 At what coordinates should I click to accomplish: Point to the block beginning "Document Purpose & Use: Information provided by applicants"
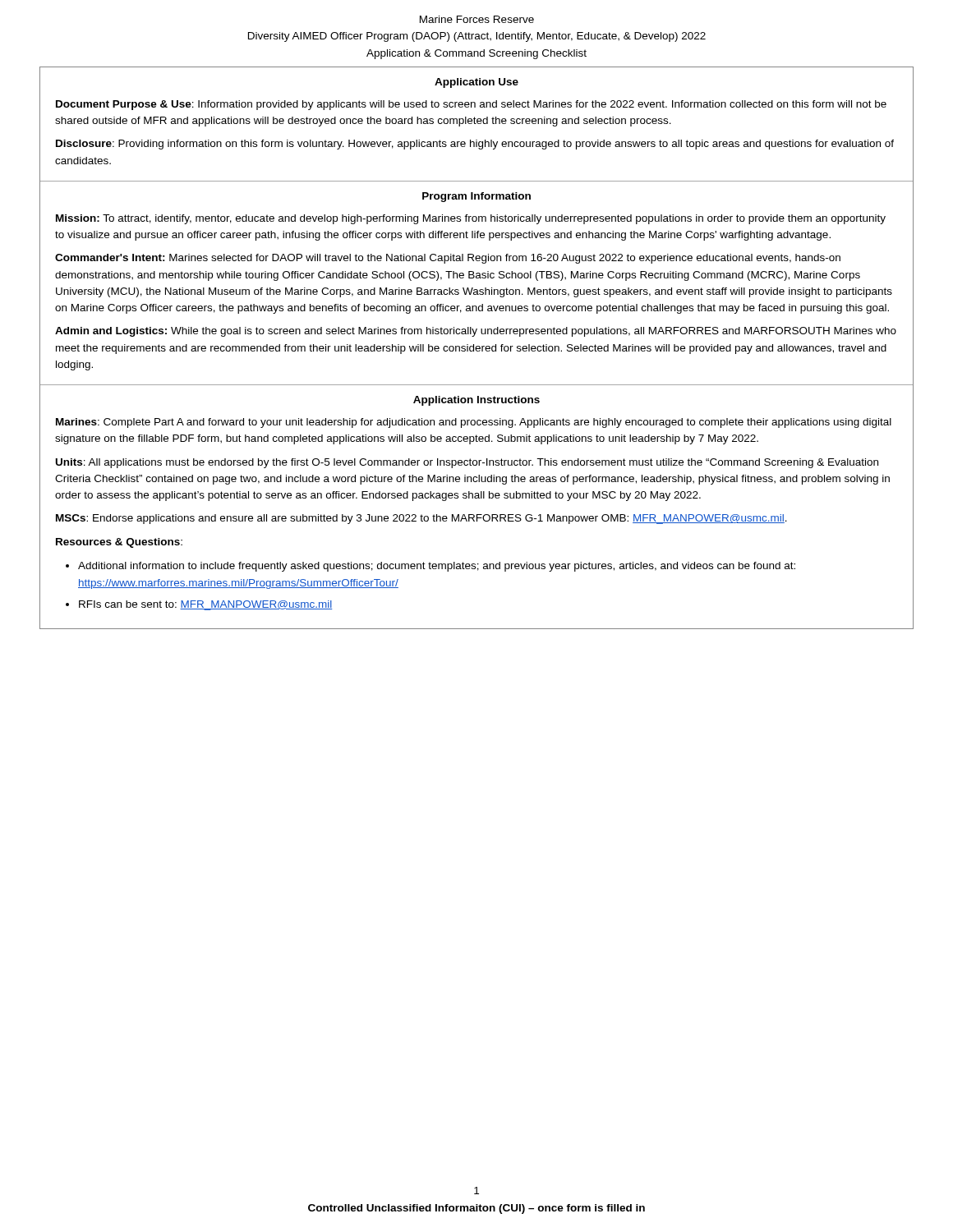471,112
